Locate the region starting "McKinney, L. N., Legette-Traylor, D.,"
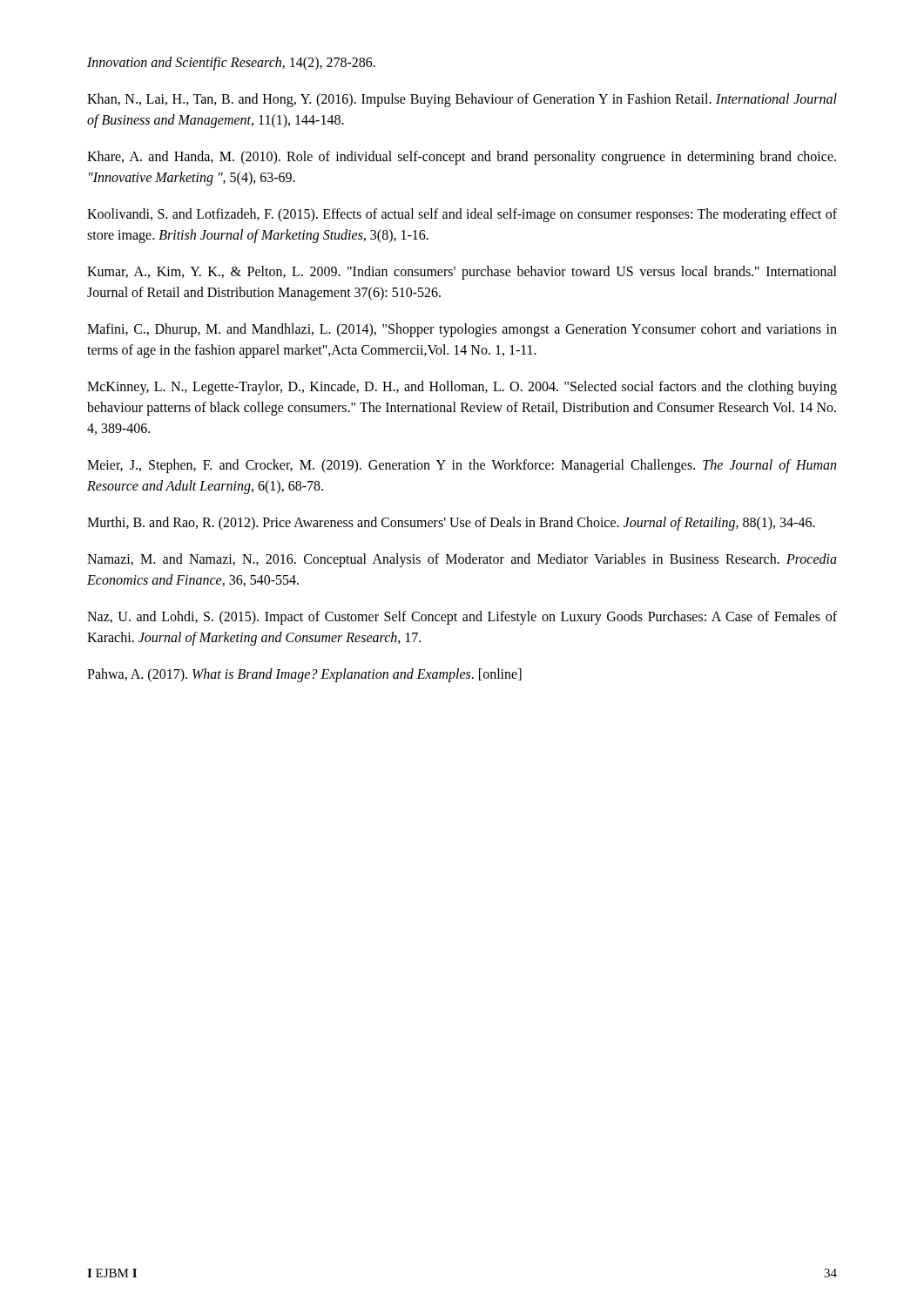Screen dimensions: 1307x924 point(462,407)
